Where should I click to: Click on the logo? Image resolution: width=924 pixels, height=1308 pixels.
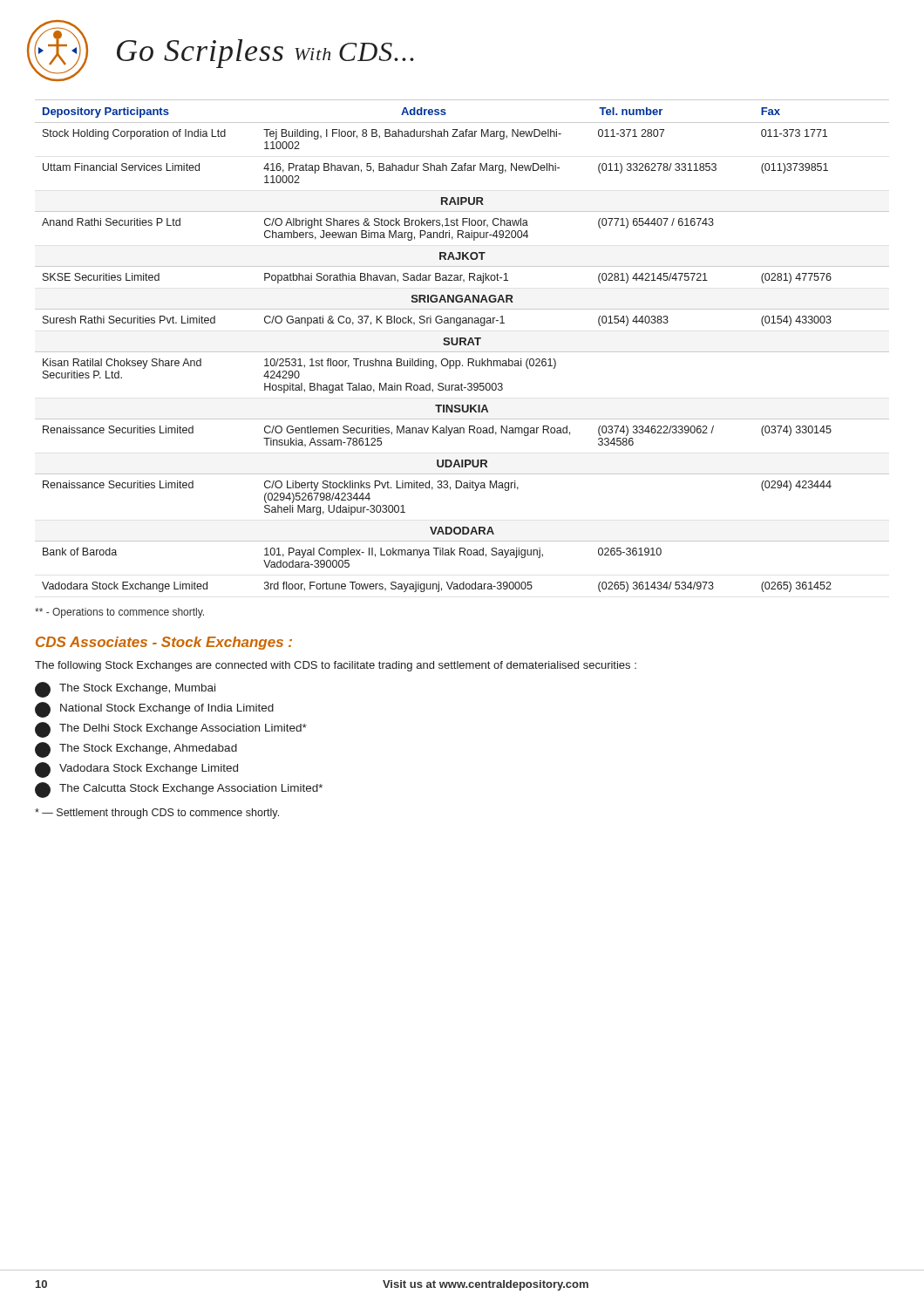(x=58, y=51)
